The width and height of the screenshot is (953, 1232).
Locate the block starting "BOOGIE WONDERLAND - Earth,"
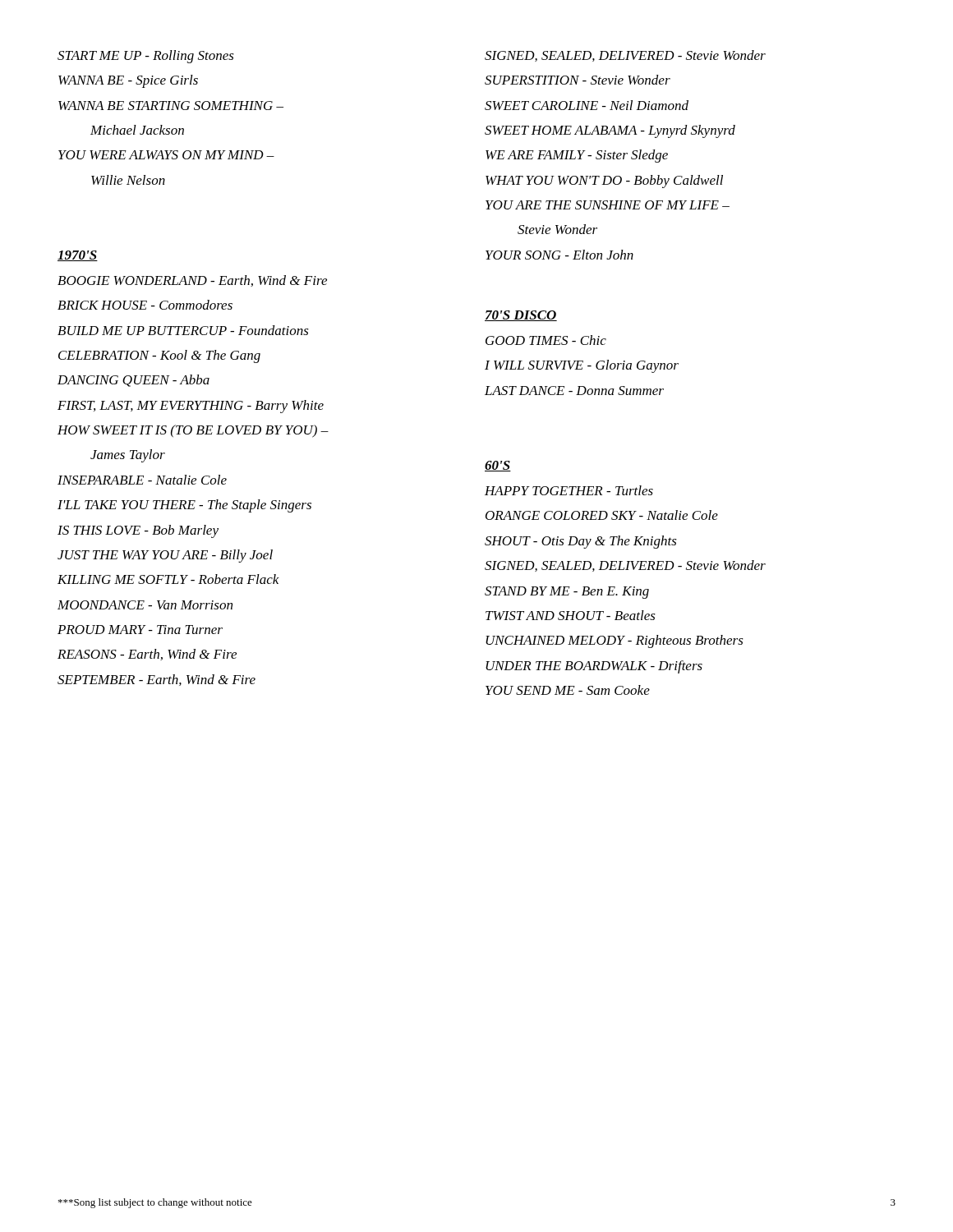click(x=192, y=281)
